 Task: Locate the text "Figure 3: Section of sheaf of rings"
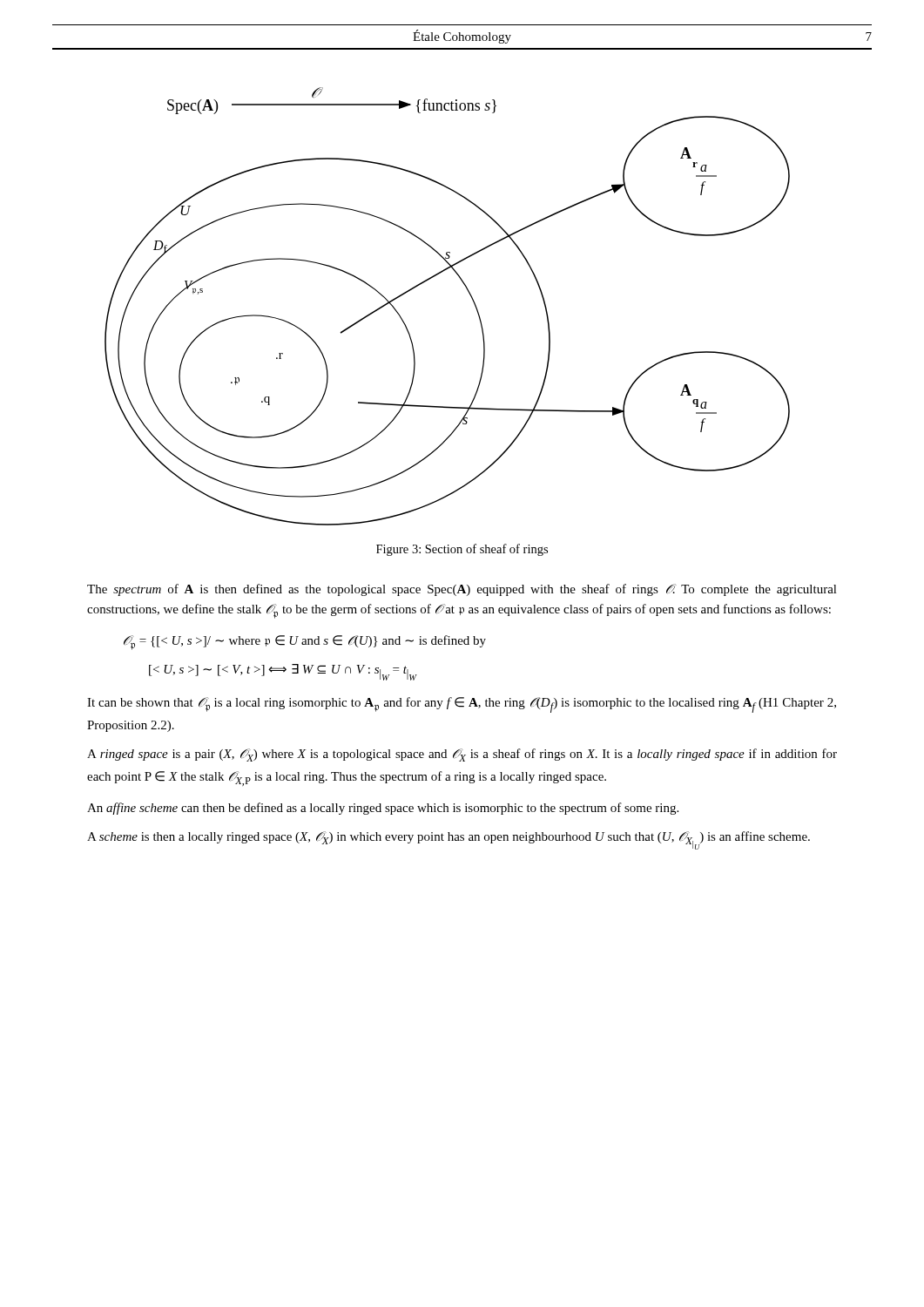tap(462, 549)
